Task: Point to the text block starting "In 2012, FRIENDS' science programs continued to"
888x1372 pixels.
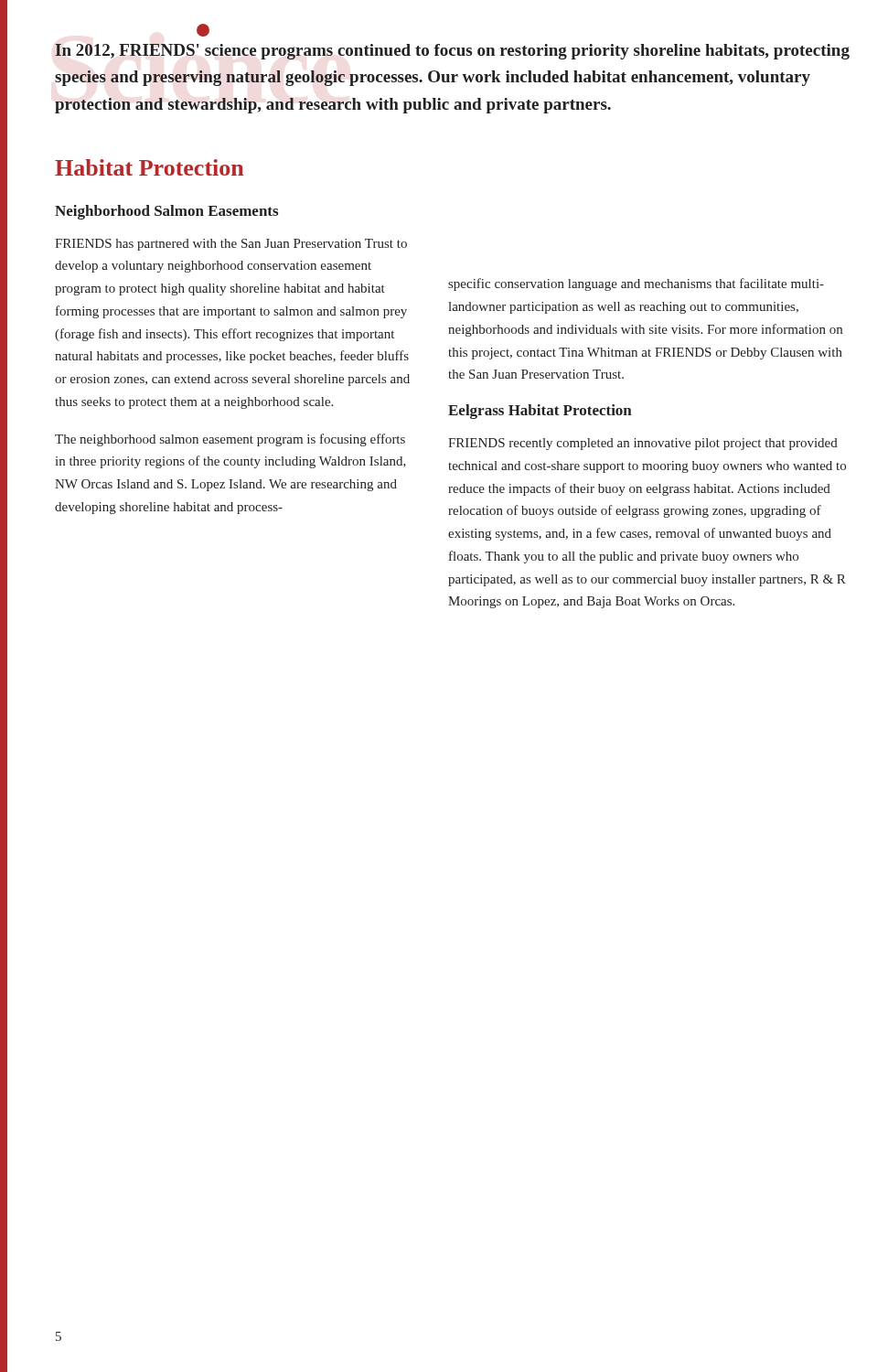Action: (452, 77)
